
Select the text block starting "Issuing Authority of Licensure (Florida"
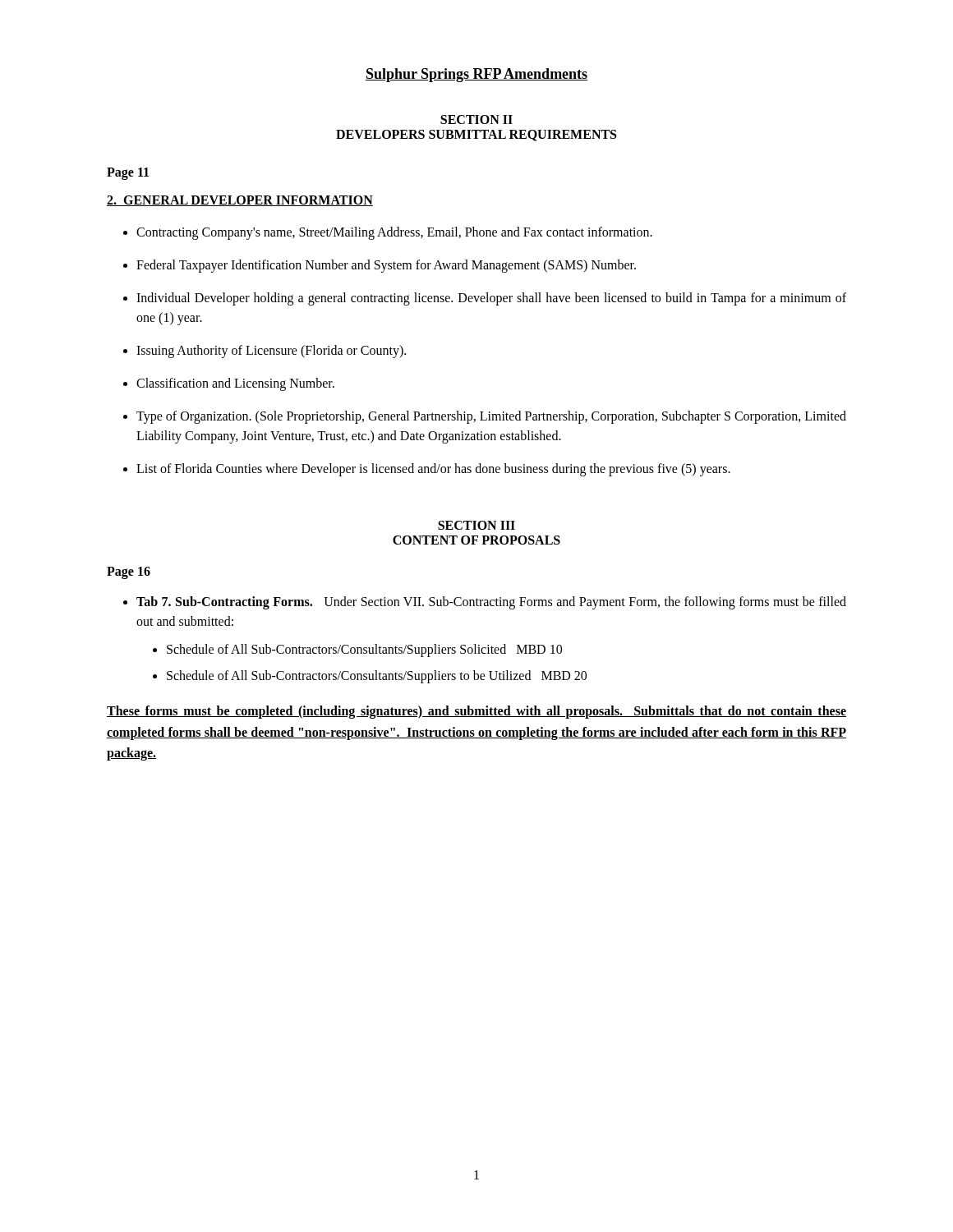pos(265,352)
